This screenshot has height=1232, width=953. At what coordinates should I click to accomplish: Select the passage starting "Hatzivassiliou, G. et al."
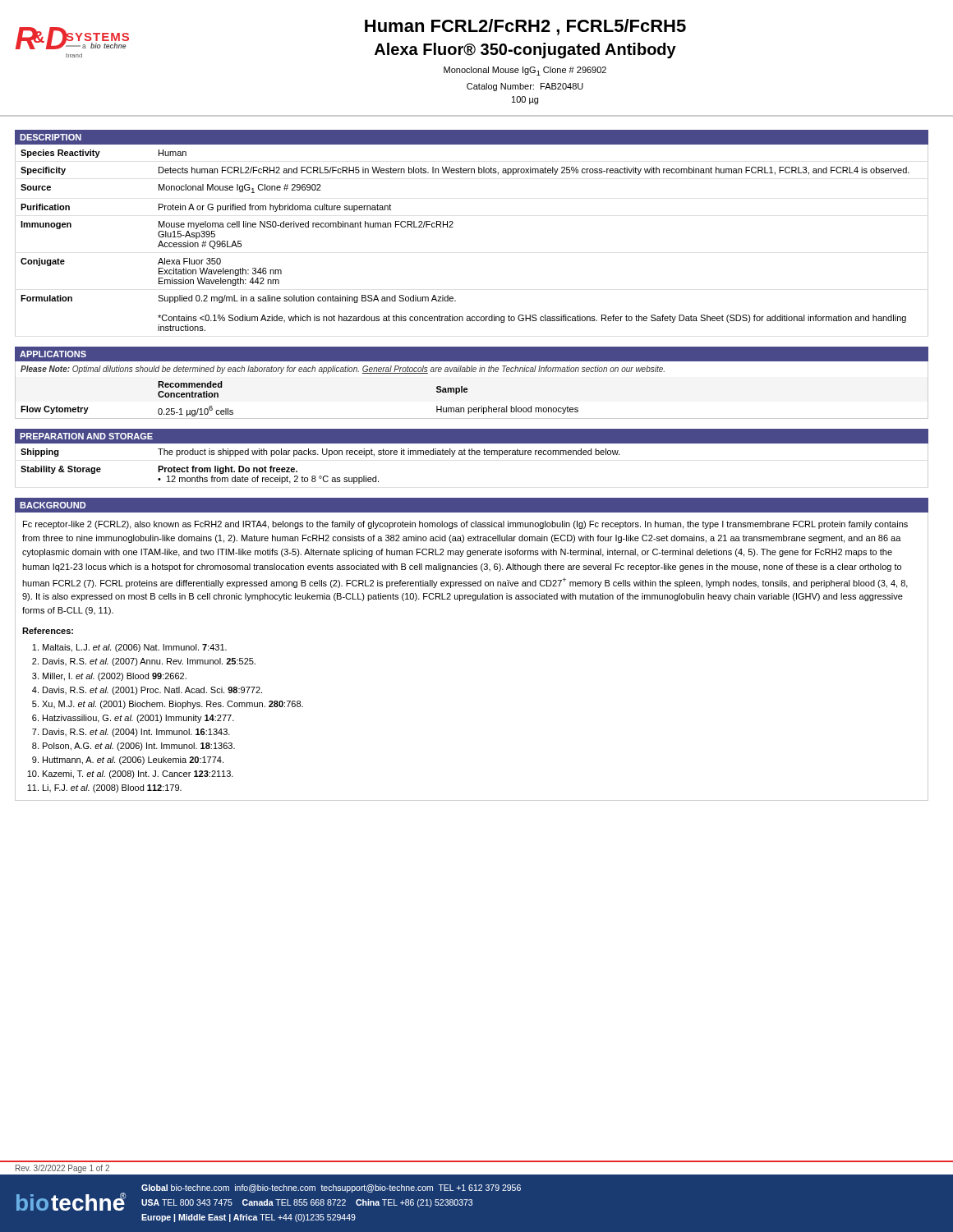pos(138,718)
